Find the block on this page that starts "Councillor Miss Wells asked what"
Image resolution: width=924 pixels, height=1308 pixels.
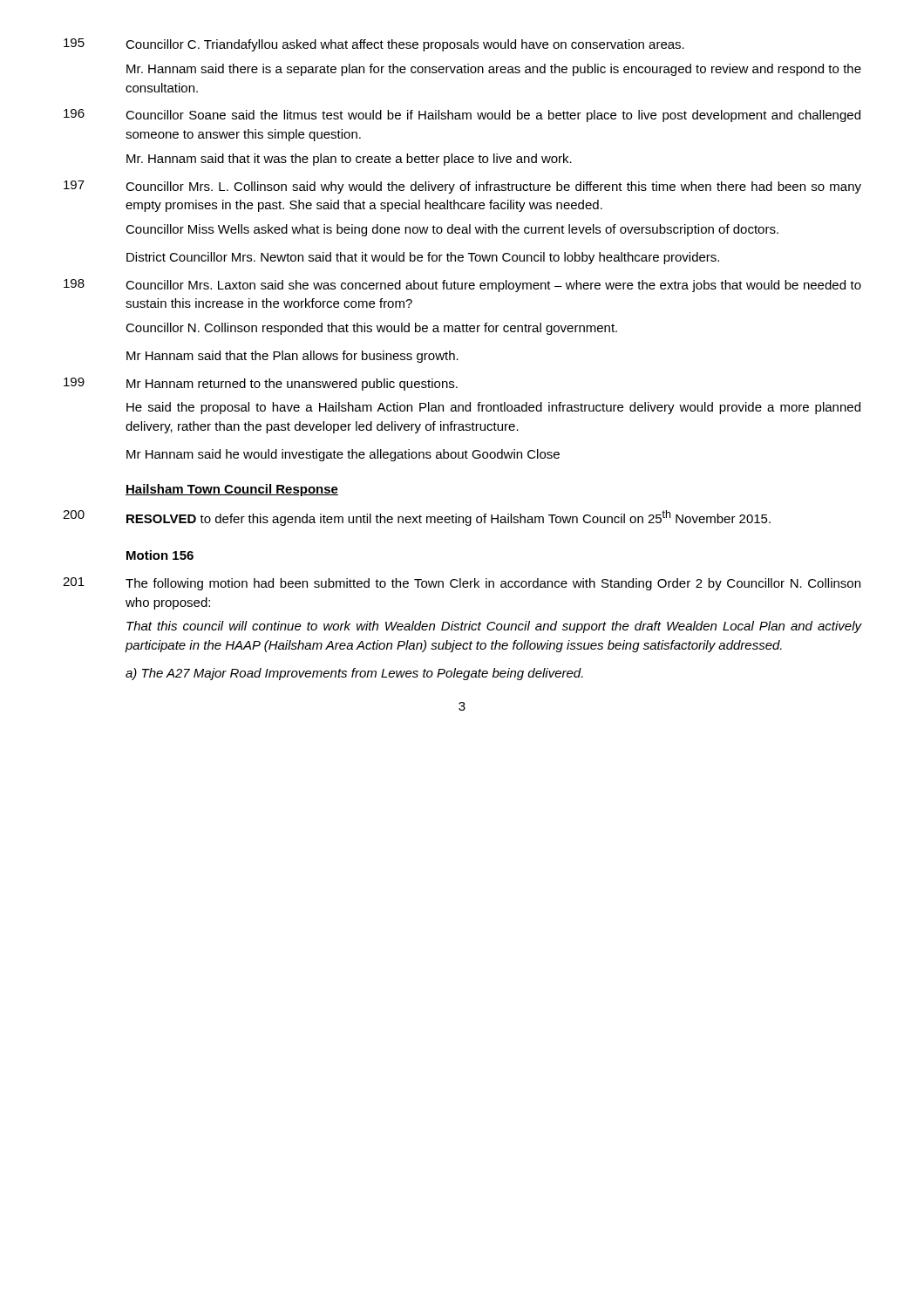tap(493, 229)
